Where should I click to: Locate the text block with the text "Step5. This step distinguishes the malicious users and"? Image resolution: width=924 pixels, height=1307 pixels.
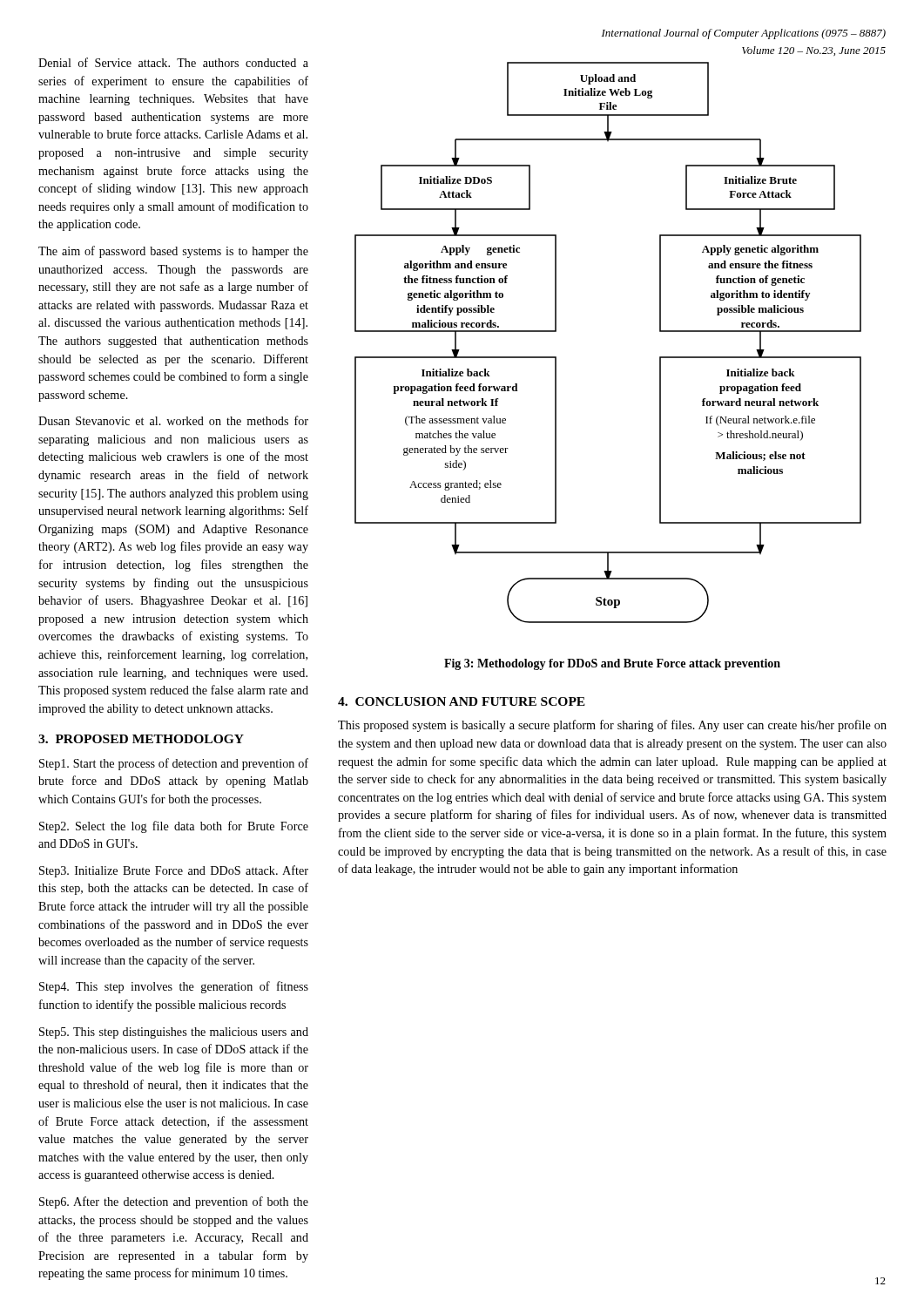[x=173, y=1103]
